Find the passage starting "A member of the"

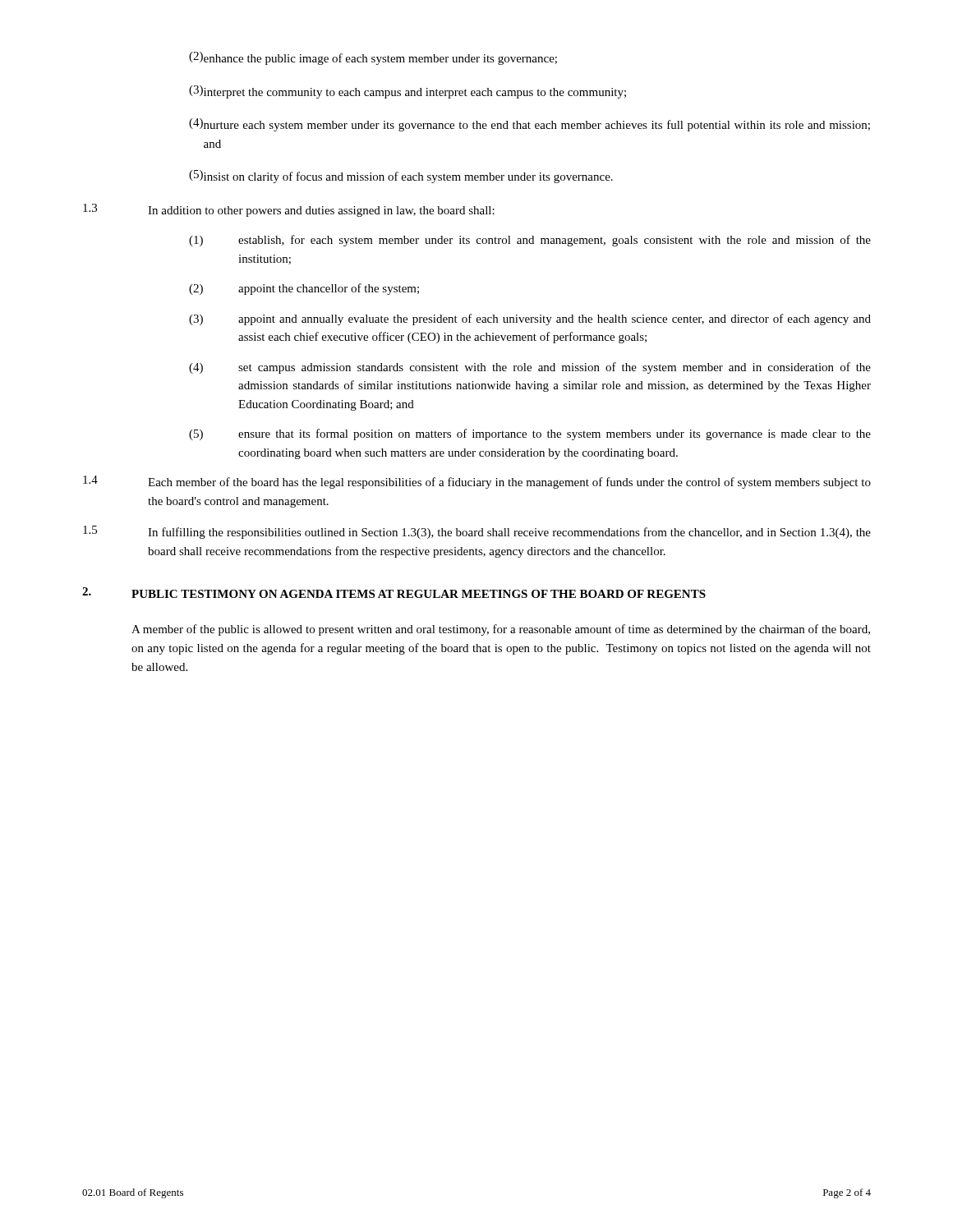476,648
